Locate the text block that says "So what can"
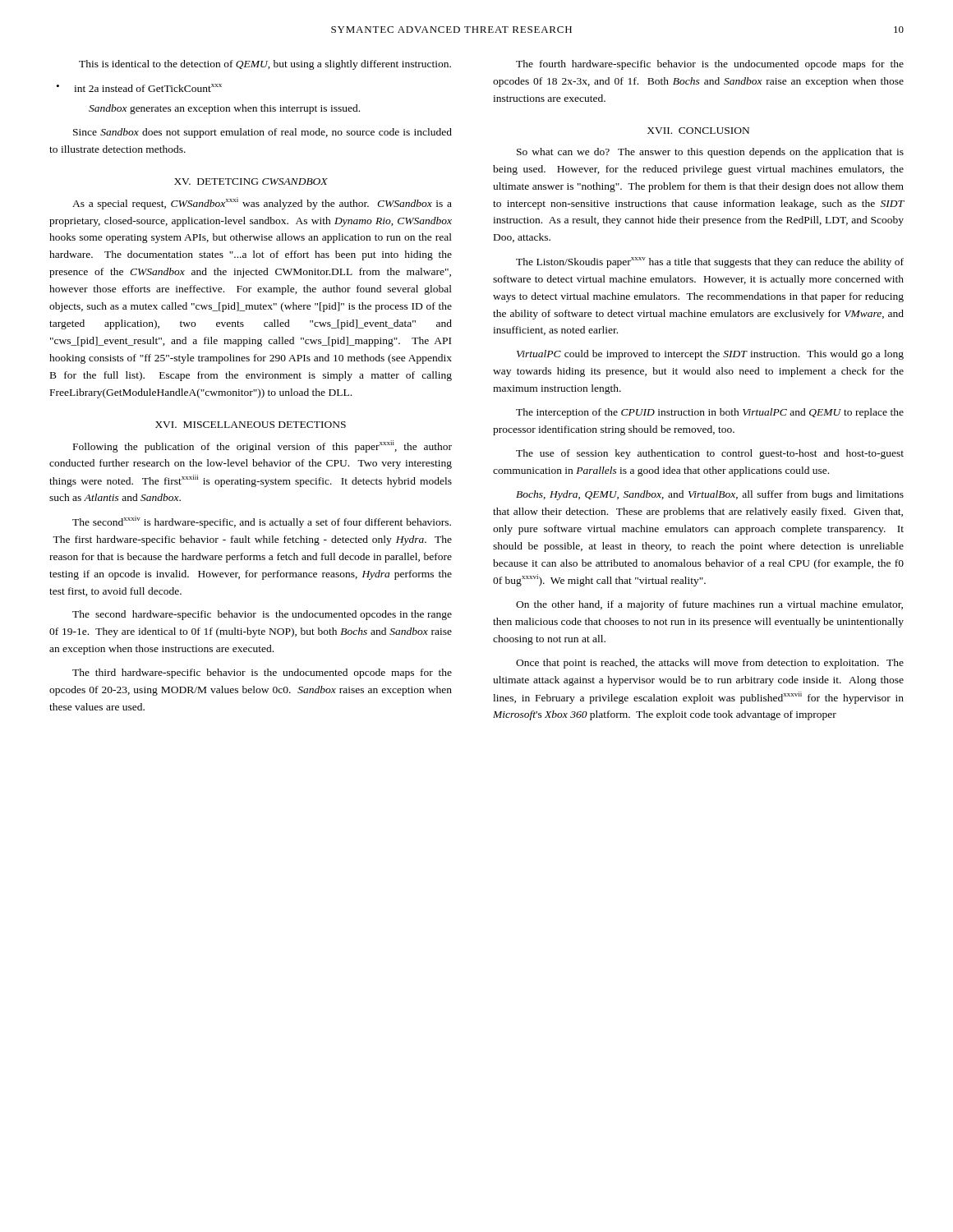Screen dimensions: 1232x953 click(x=698, y=194)
